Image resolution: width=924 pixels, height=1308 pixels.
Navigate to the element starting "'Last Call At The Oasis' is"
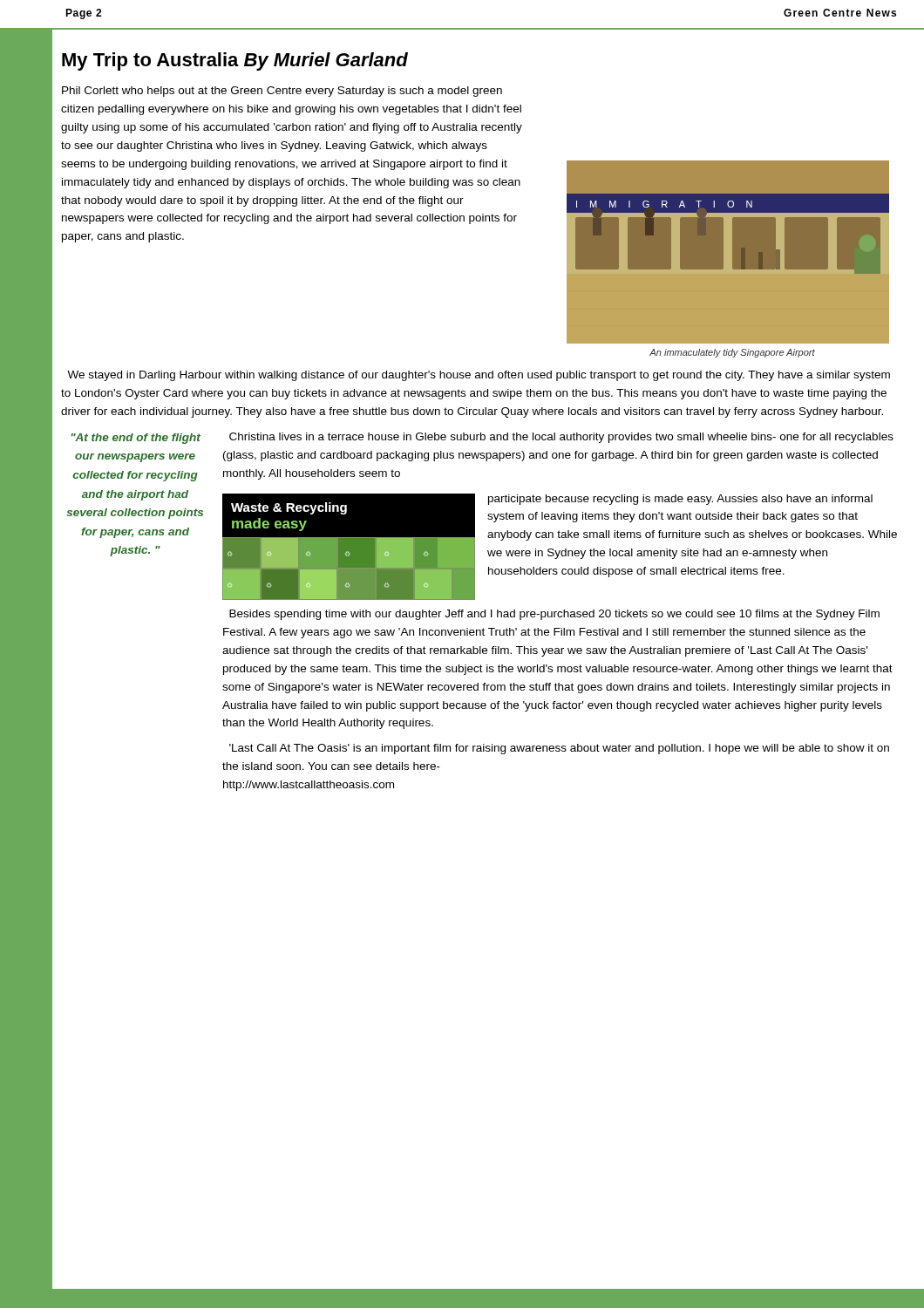tap(559, 749)
